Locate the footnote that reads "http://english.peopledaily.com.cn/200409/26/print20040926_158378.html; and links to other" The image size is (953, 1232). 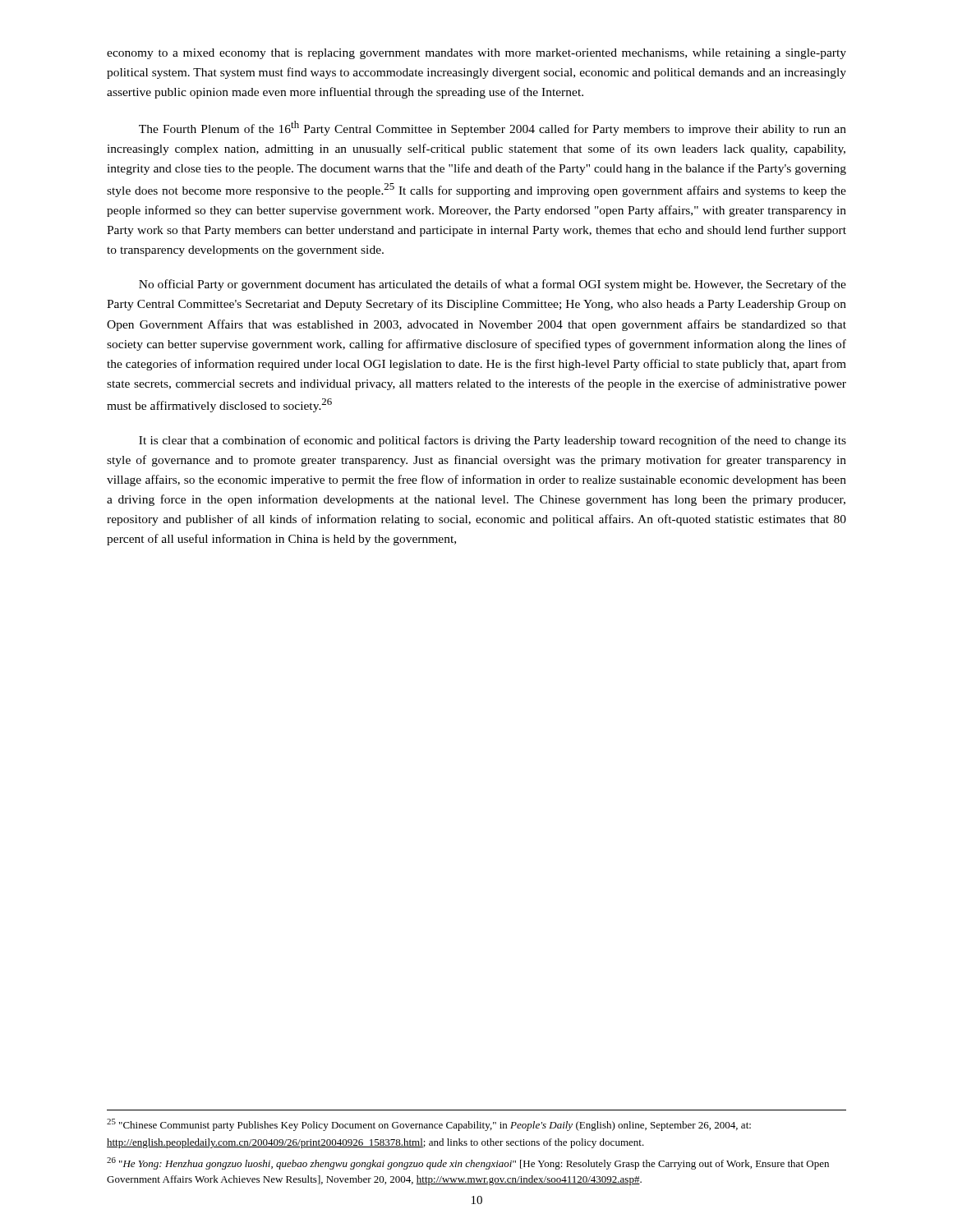pos(376,1142)
